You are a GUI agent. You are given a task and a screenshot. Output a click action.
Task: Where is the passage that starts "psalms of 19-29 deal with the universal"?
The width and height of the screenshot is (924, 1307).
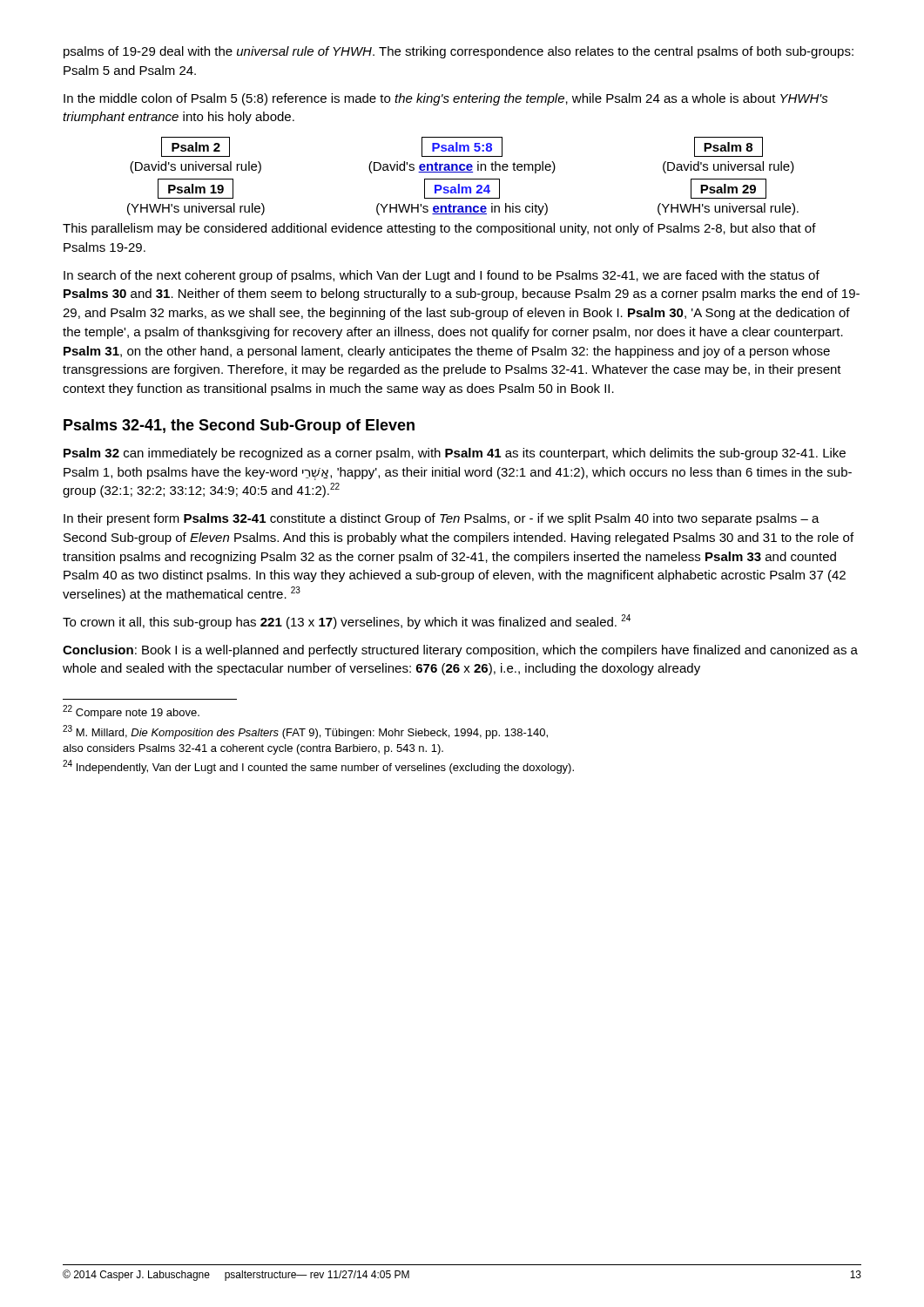click(x=462, y=84)
